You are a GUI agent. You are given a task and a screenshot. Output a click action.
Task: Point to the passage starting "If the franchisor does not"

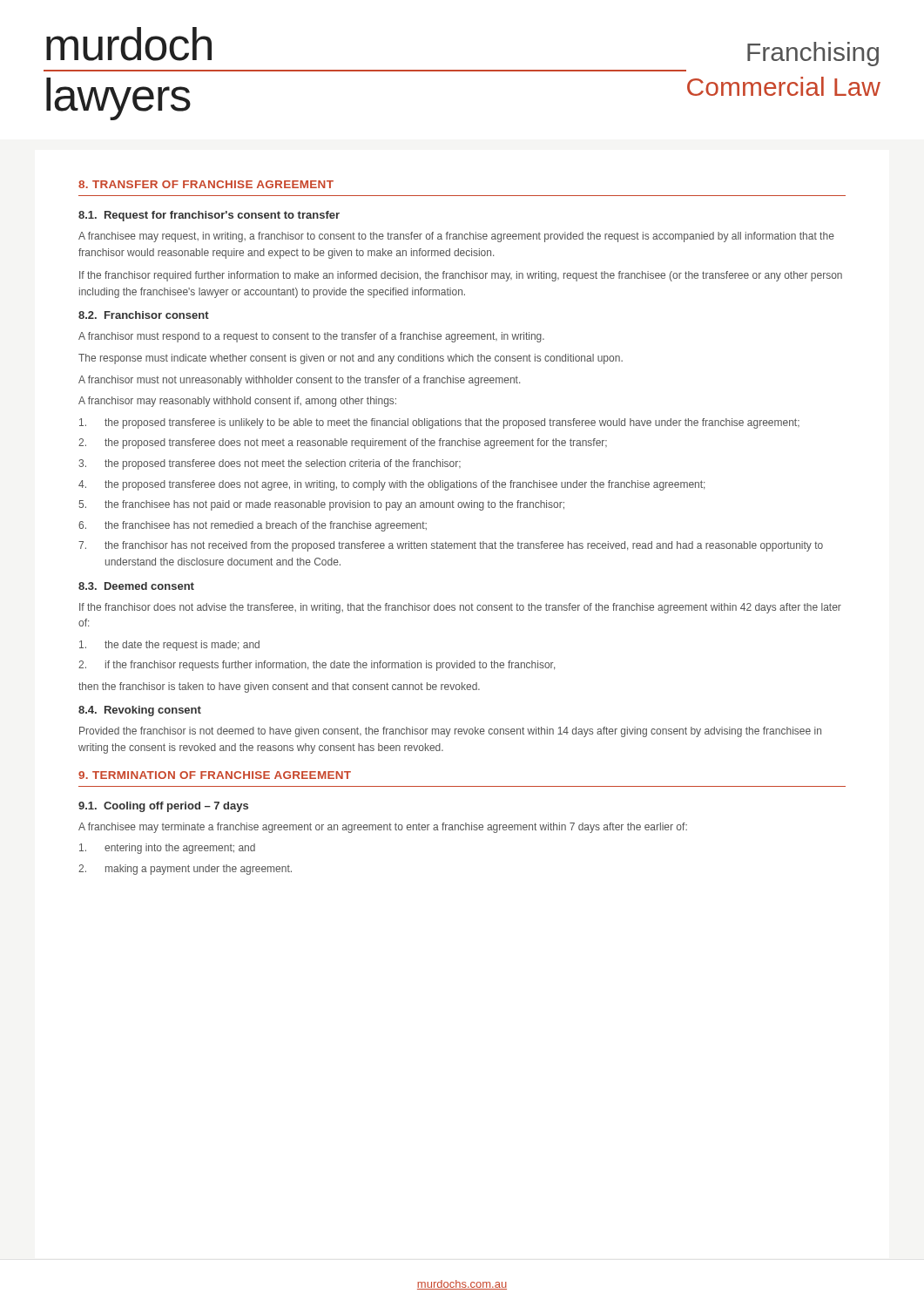coord(460,615)
